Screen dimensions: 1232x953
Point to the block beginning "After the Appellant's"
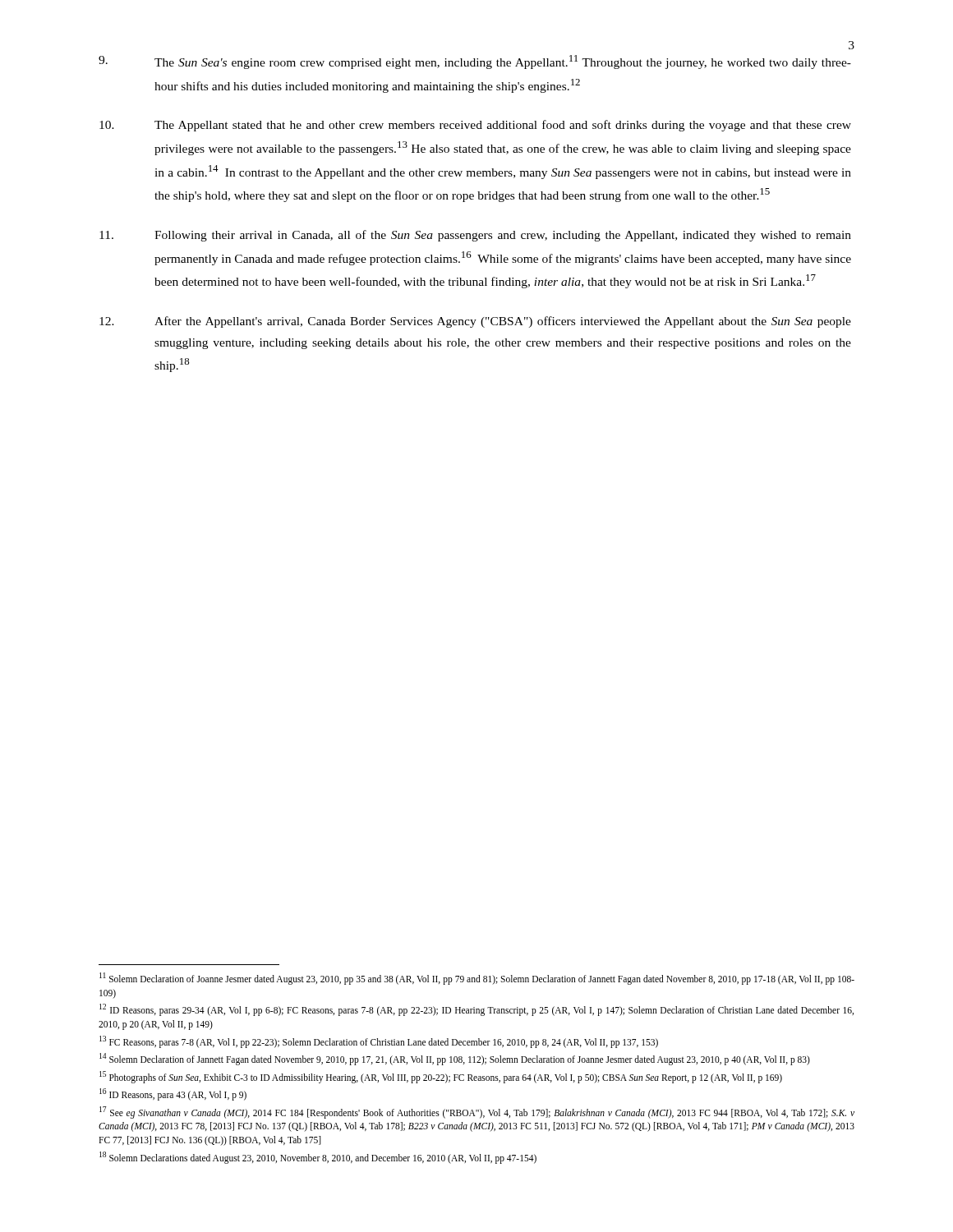coord(475,343)
